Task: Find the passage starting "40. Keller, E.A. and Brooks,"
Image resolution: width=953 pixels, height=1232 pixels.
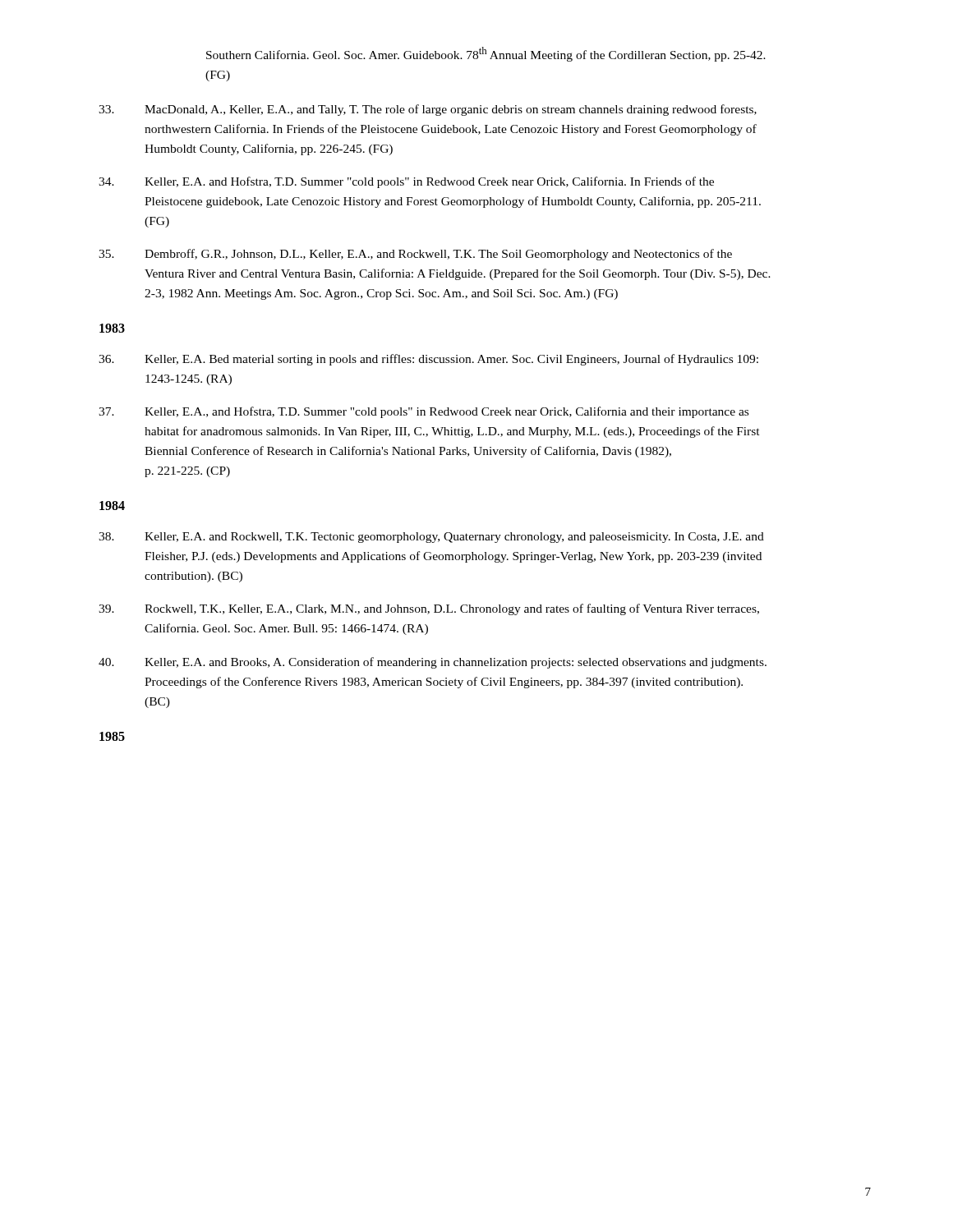Action: (435, 681)
